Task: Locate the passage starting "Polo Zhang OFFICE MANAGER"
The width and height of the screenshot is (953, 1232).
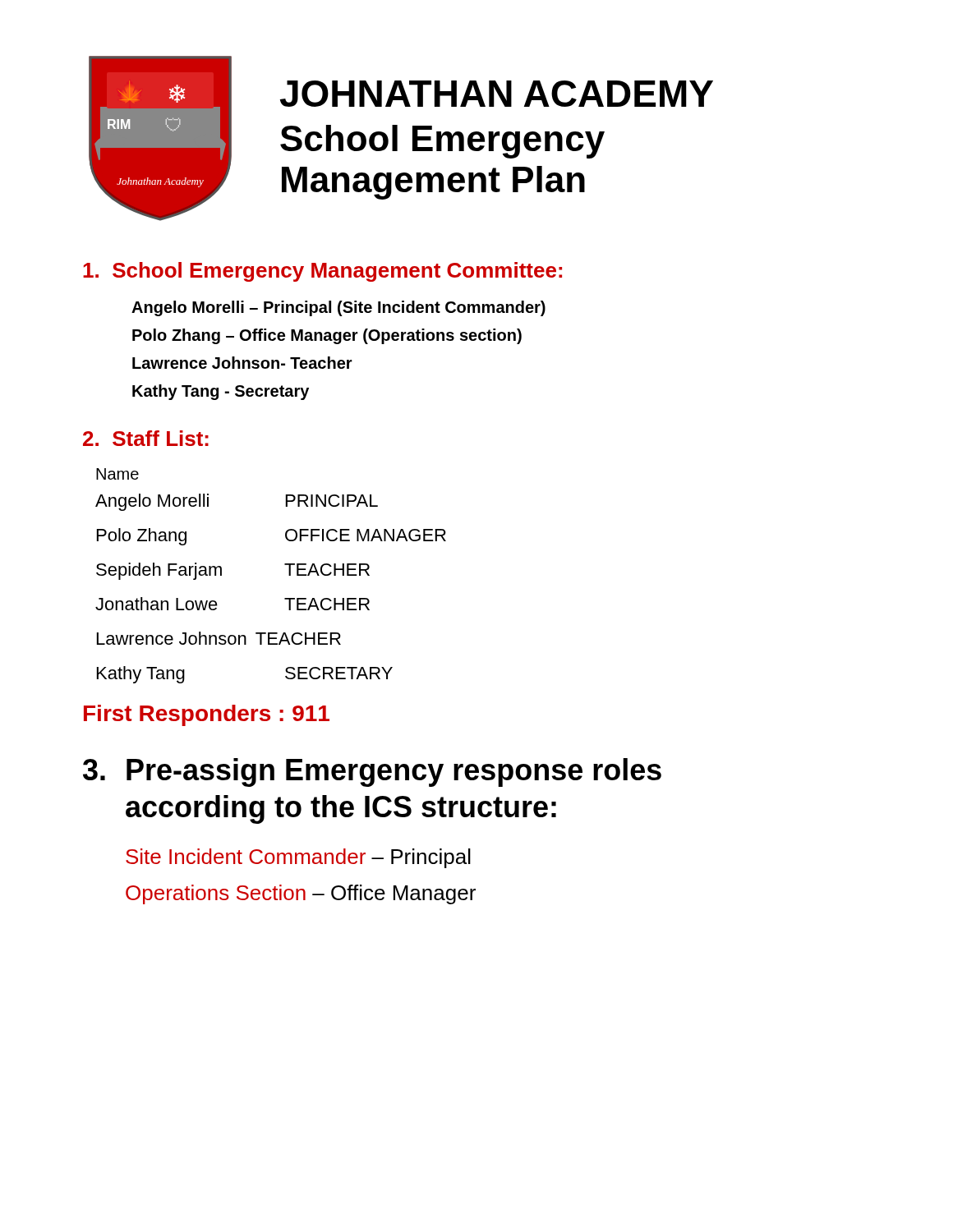Action: [142, 537]
